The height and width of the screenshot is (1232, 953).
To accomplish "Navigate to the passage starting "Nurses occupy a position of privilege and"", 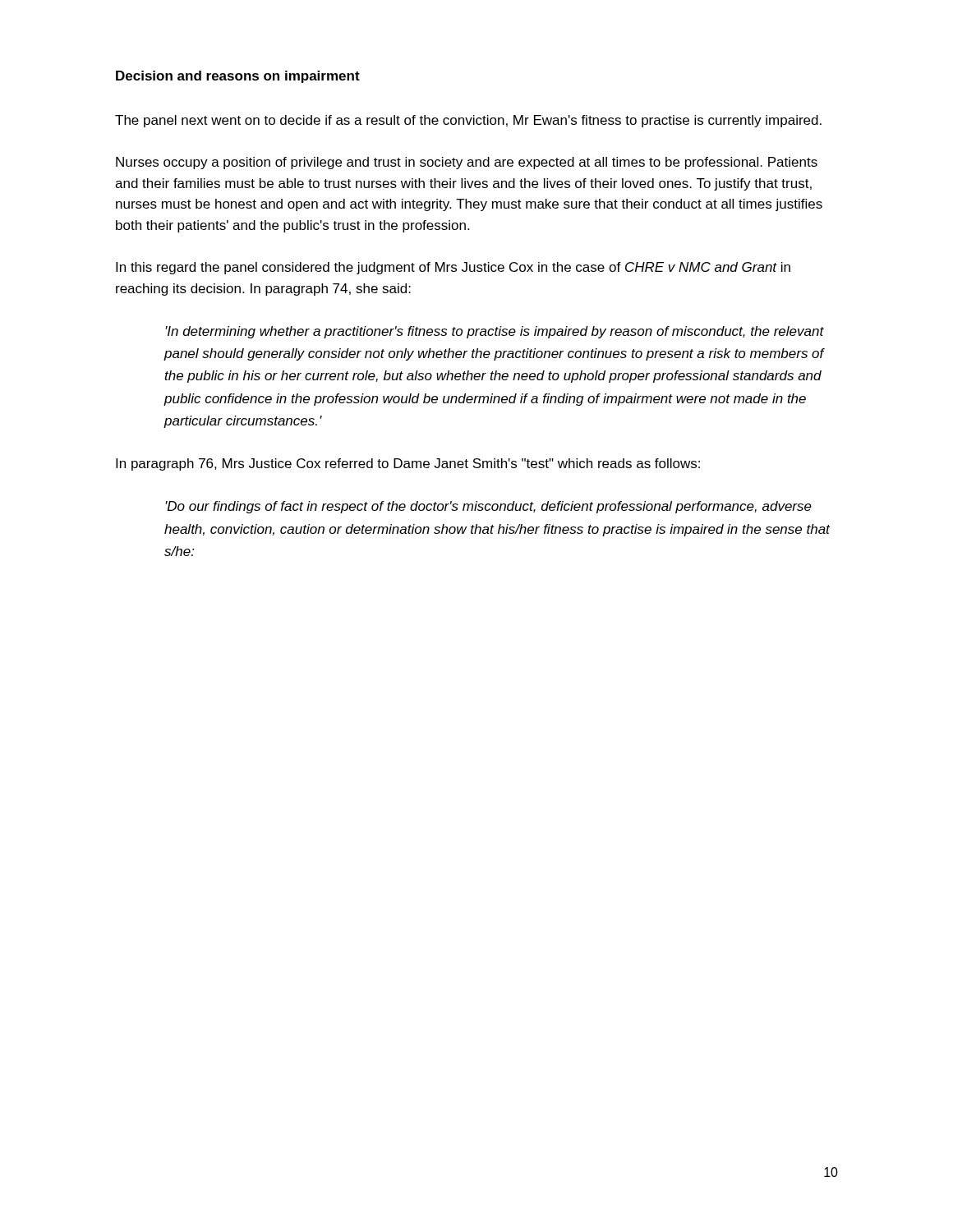I will pyautogui.click(x=469, y=194).
